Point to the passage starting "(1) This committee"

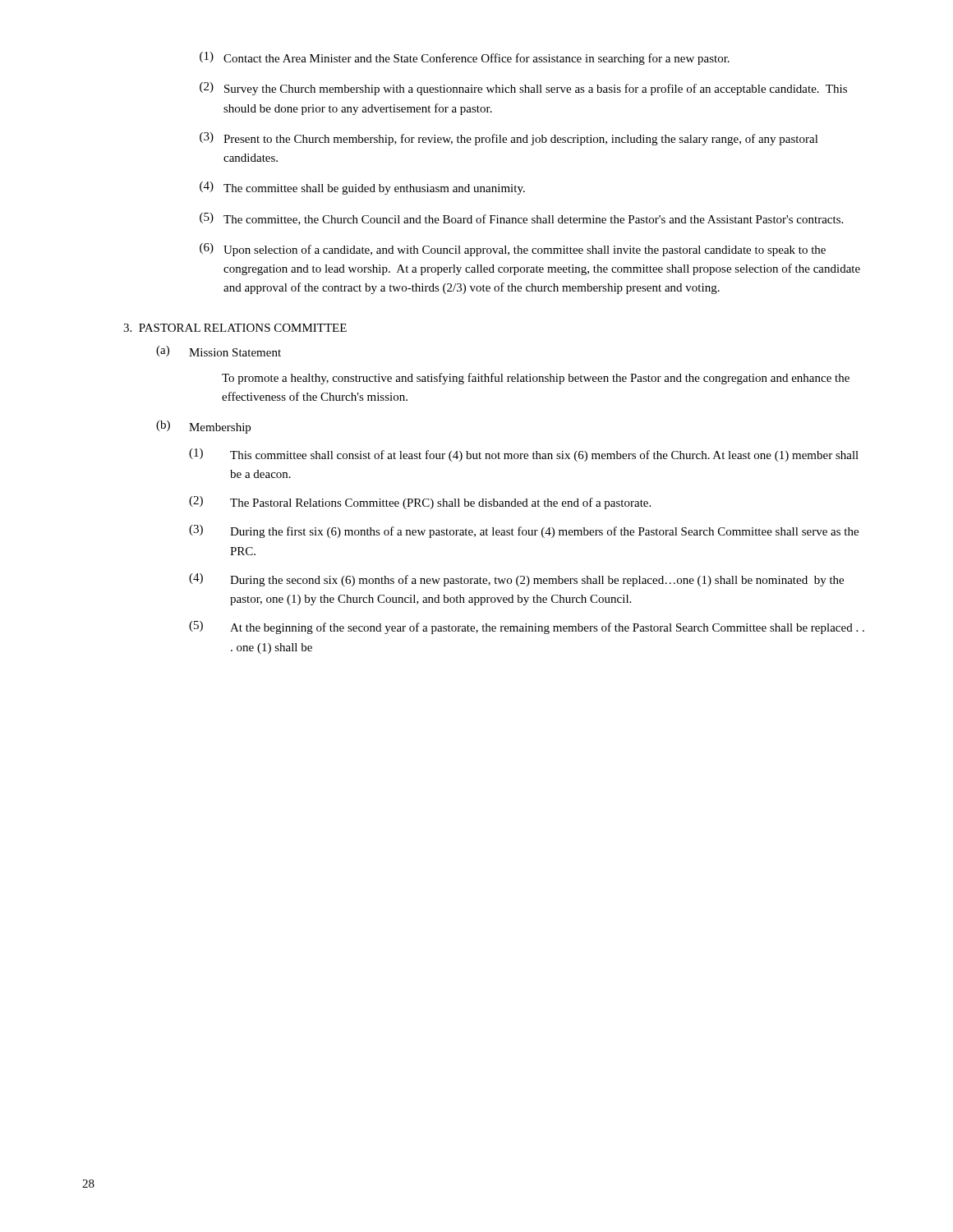click(530, 465)
